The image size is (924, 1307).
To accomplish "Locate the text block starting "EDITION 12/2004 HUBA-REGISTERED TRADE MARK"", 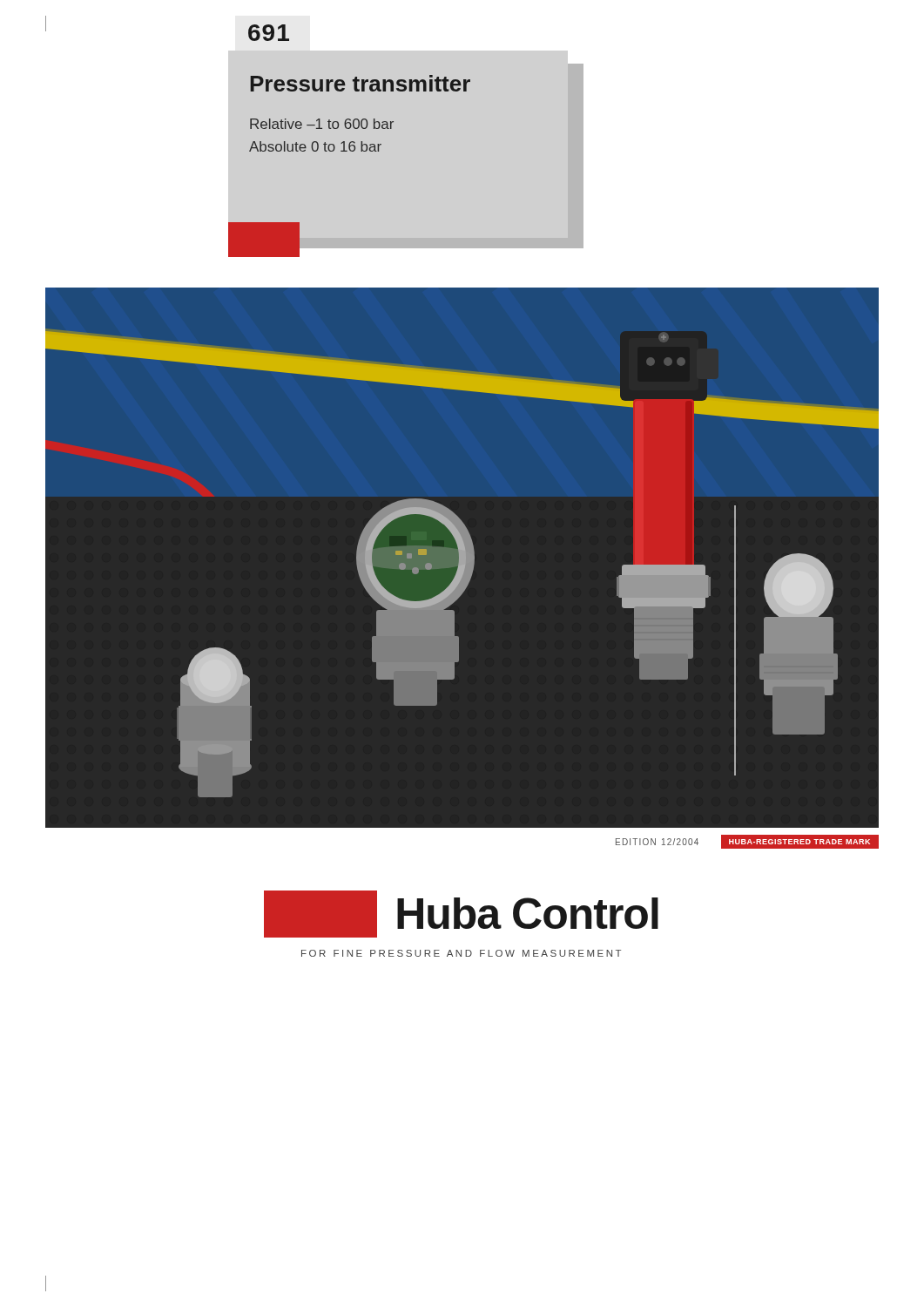I will (x=747, y=842).
